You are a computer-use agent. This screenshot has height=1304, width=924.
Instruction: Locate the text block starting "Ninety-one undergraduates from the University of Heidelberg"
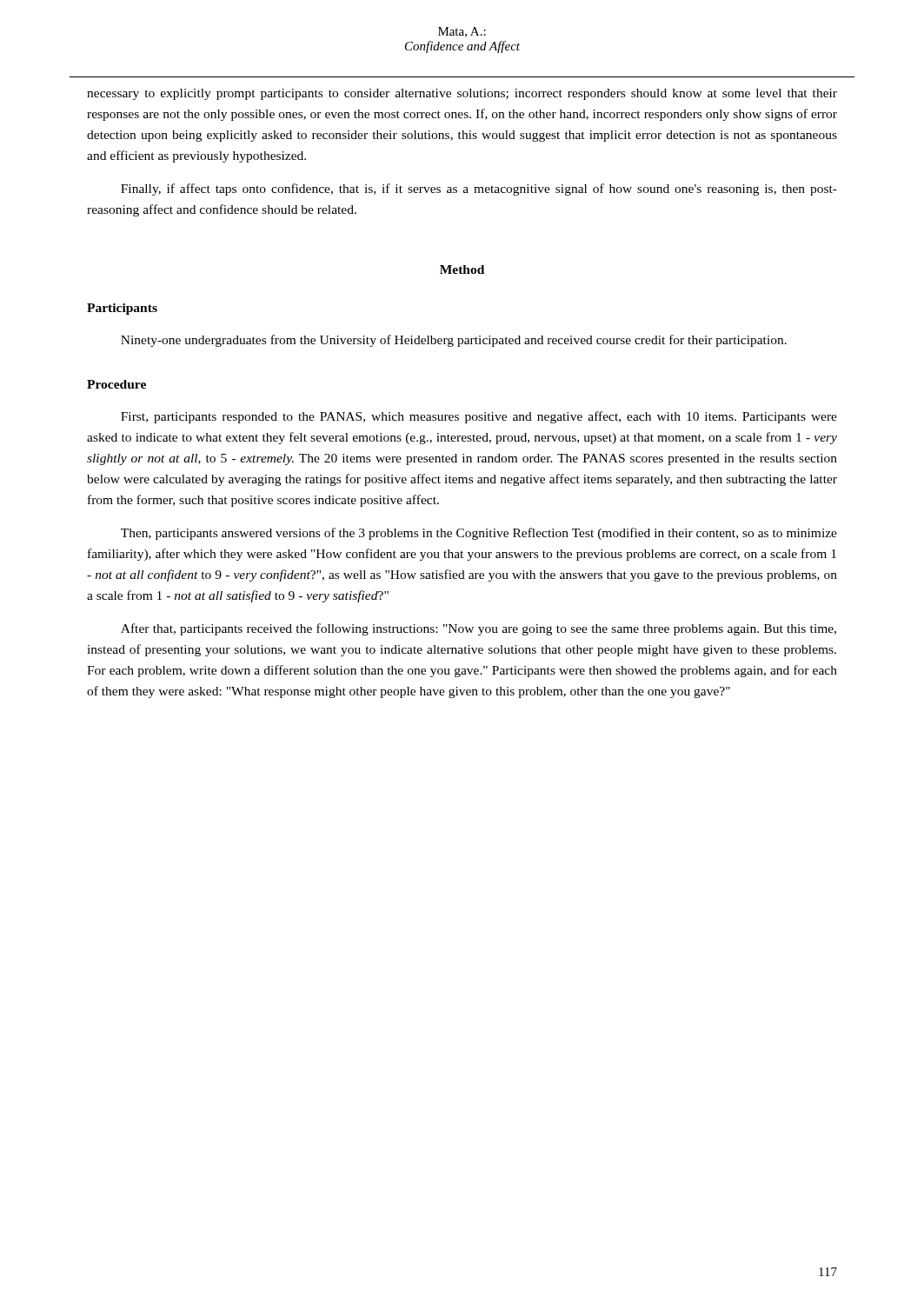(x=462, y=340)
